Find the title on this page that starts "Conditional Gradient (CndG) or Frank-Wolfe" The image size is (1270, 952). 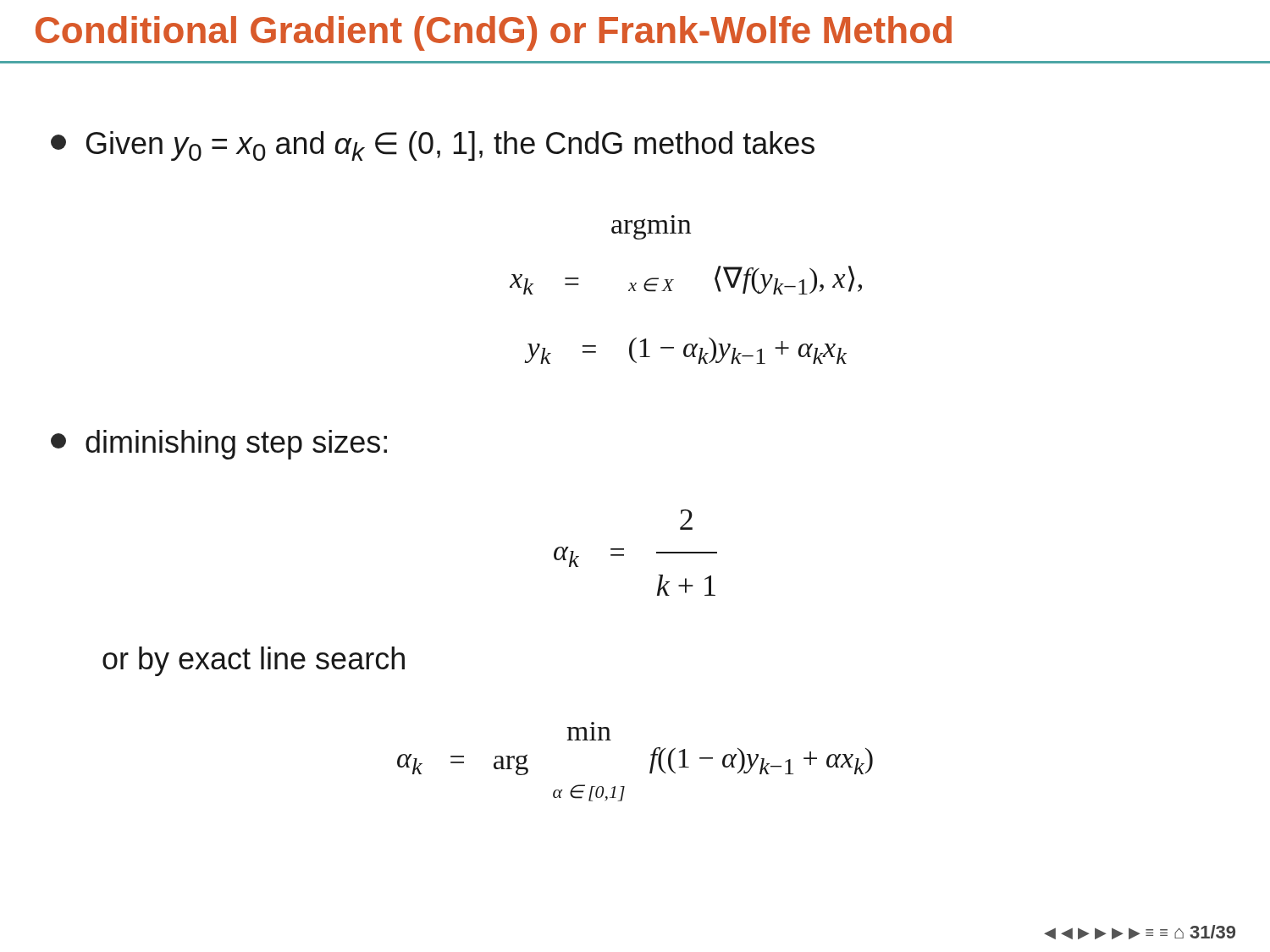tap(494, 30)
